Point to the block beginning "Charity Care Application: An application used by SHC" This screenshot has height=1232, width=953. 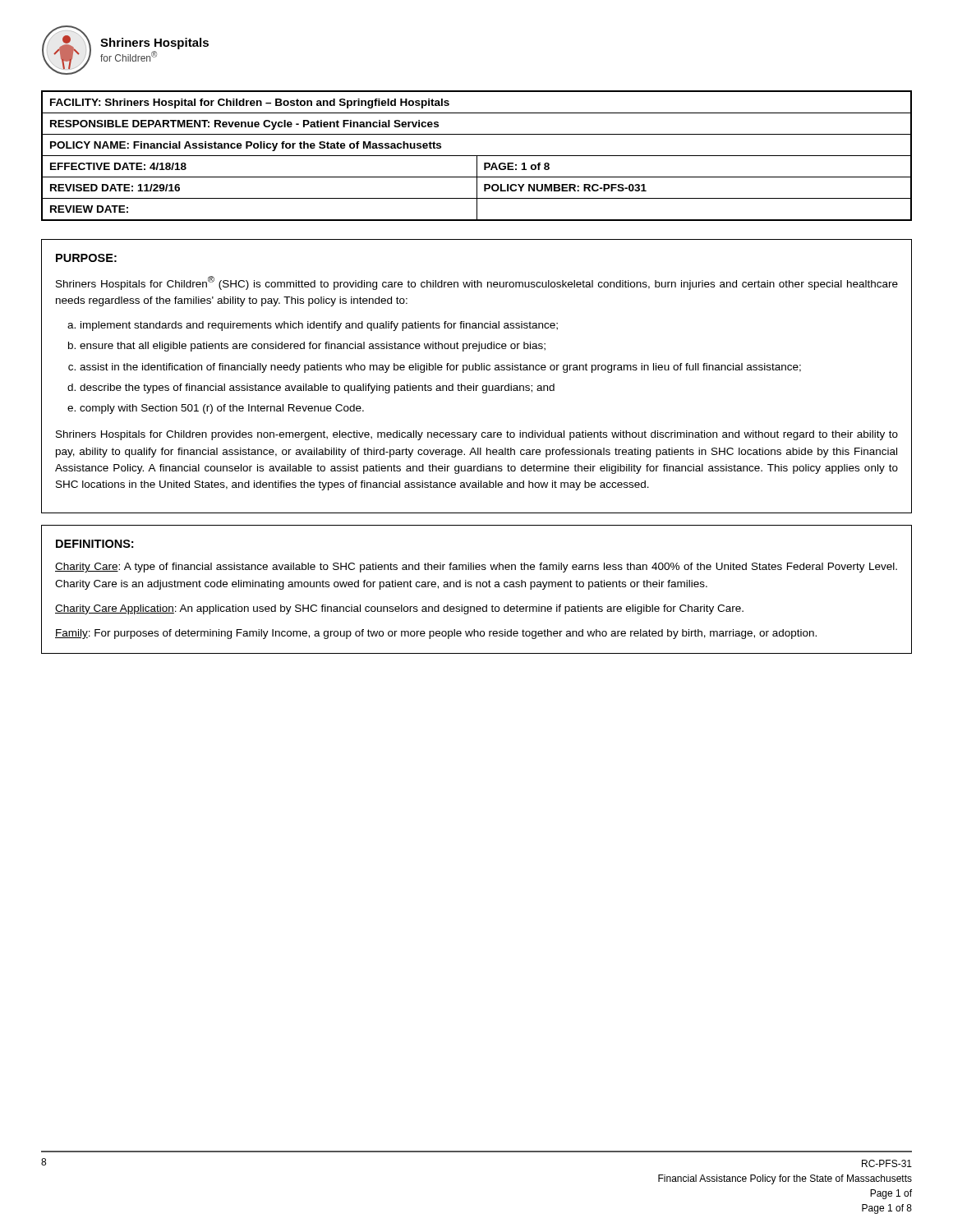[x=400, y=608]
